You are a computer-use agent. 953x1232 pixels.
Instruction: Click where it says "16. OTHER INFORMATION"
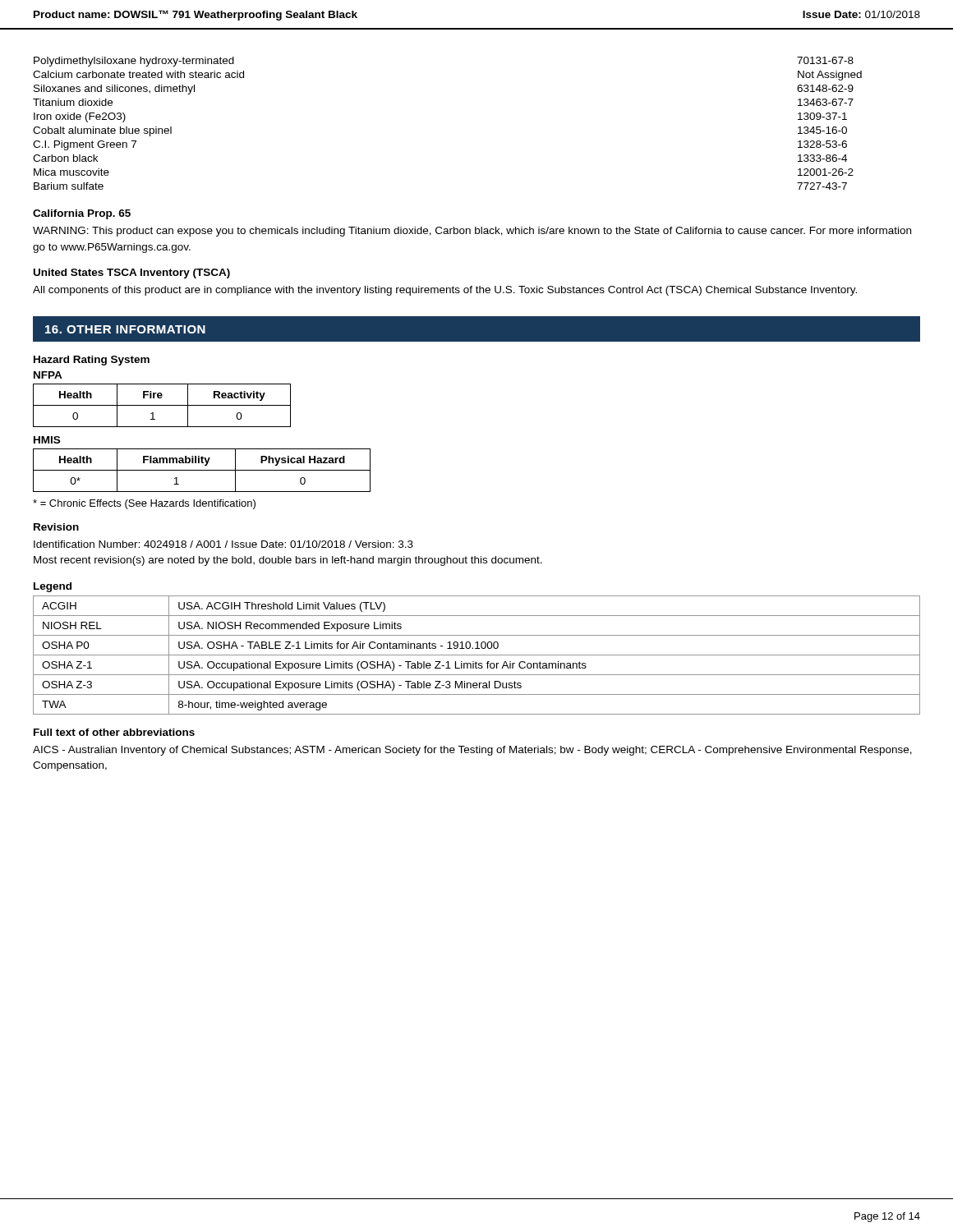pos(125,329)
